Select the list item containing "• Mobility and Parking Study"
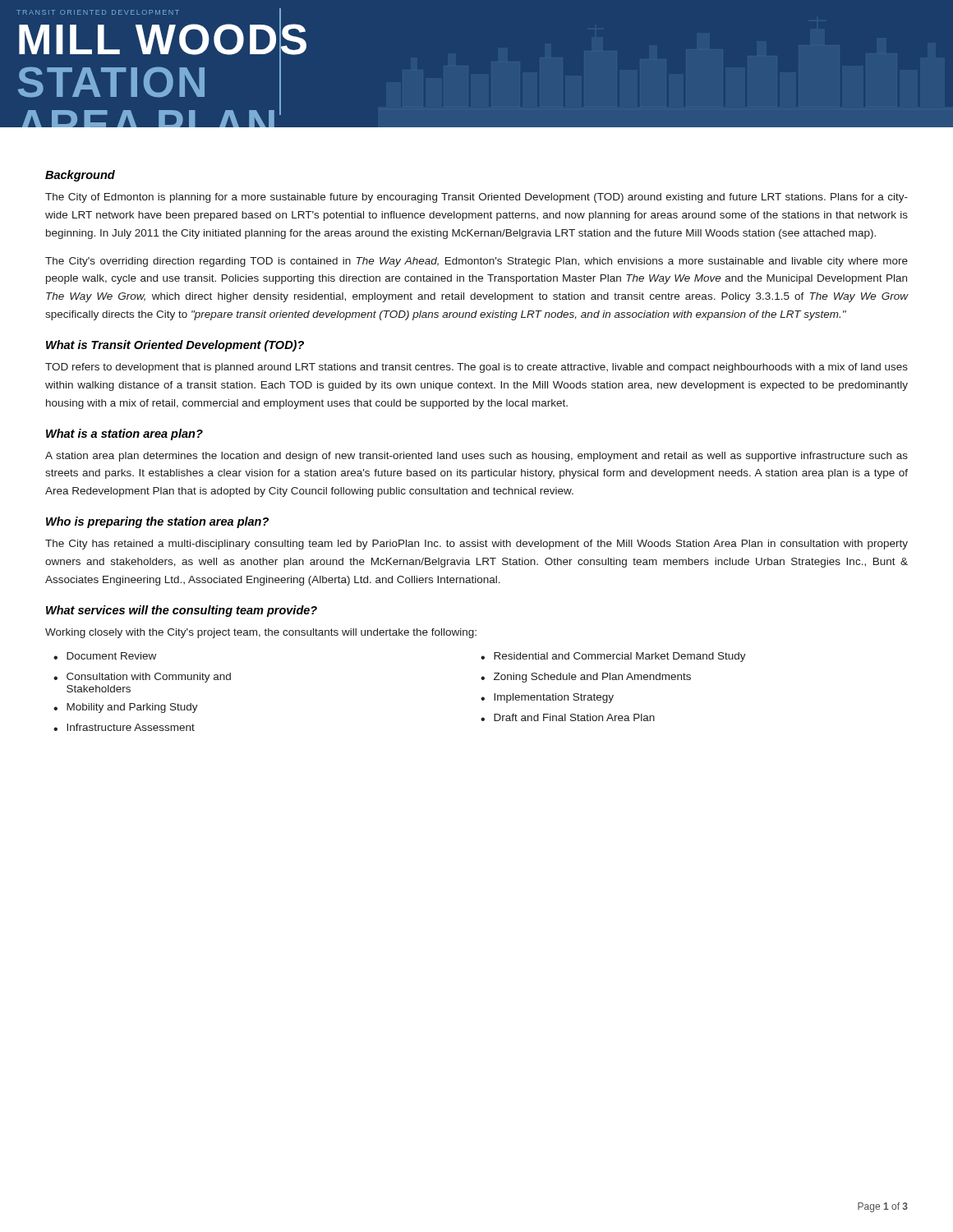Image resolution: width=953 pixels, height=1232 pixels. (x=125, y=708)
